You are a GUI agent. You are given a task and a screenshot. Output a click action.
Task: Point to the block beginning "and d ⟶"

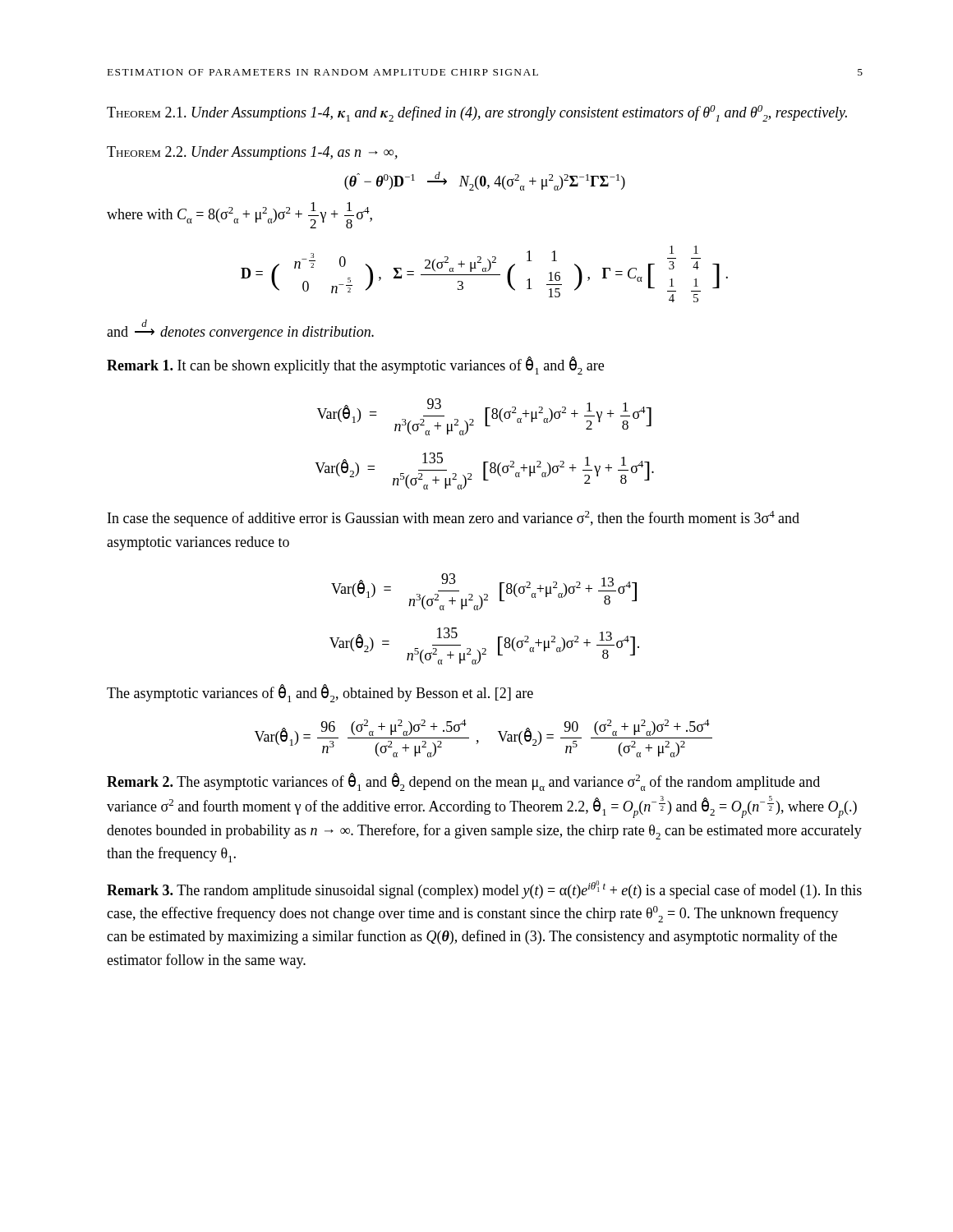241,332
